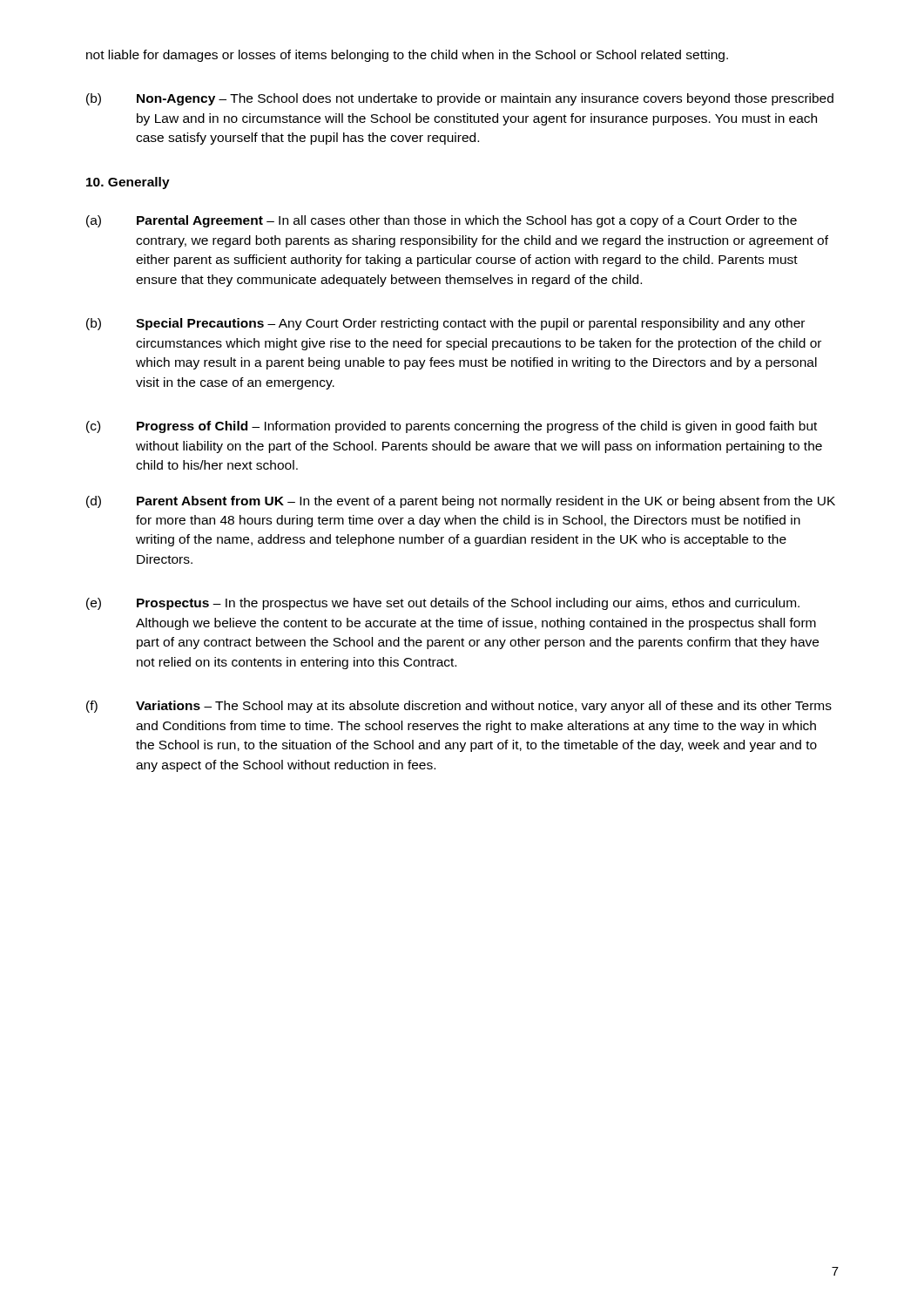Locate the section header containing "10. Generally"
This screenshot has height=1307, width=924.
[x=127, y=182]
